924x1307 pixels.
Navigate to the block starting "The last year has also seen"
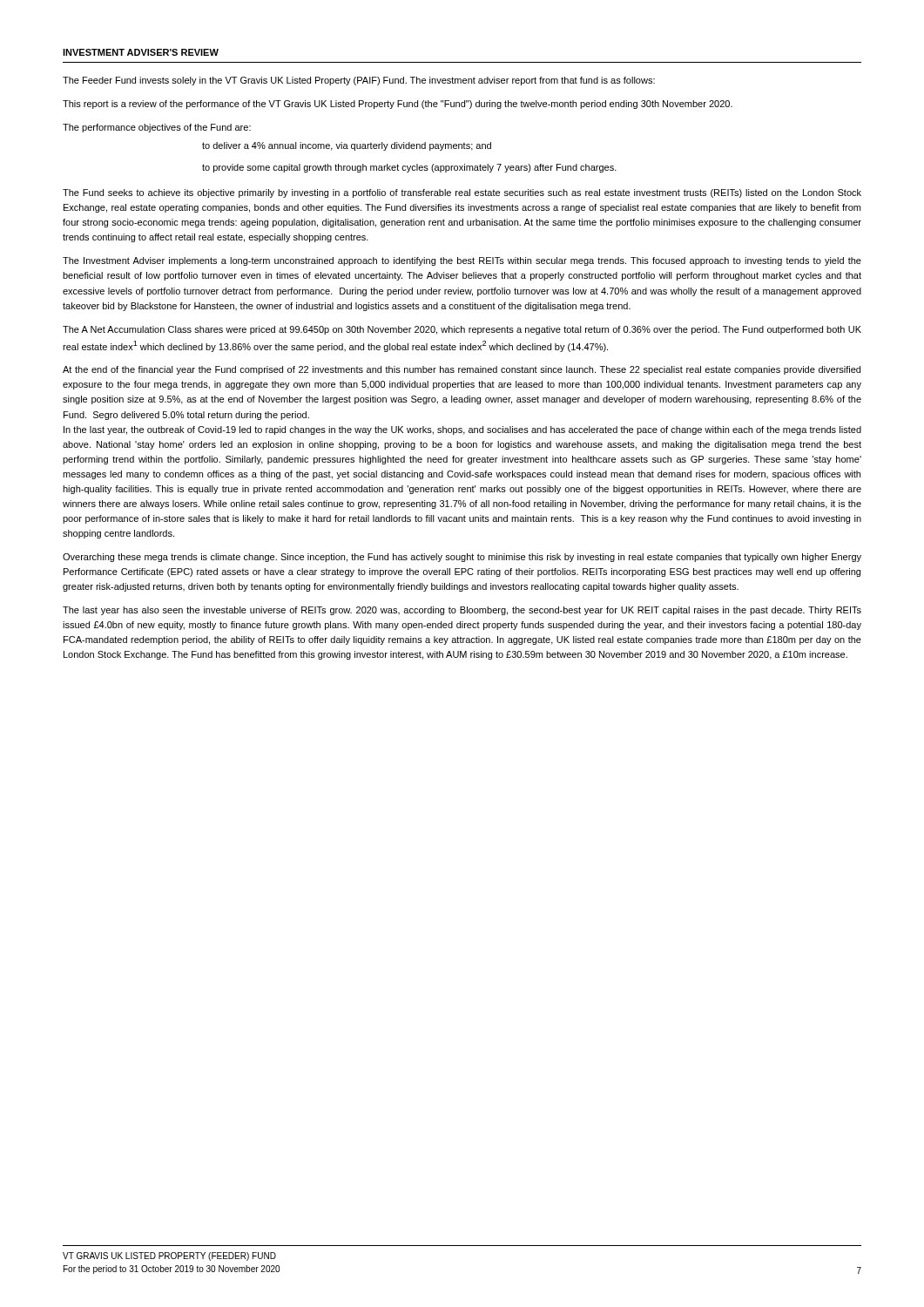click(x=462, y=632)
